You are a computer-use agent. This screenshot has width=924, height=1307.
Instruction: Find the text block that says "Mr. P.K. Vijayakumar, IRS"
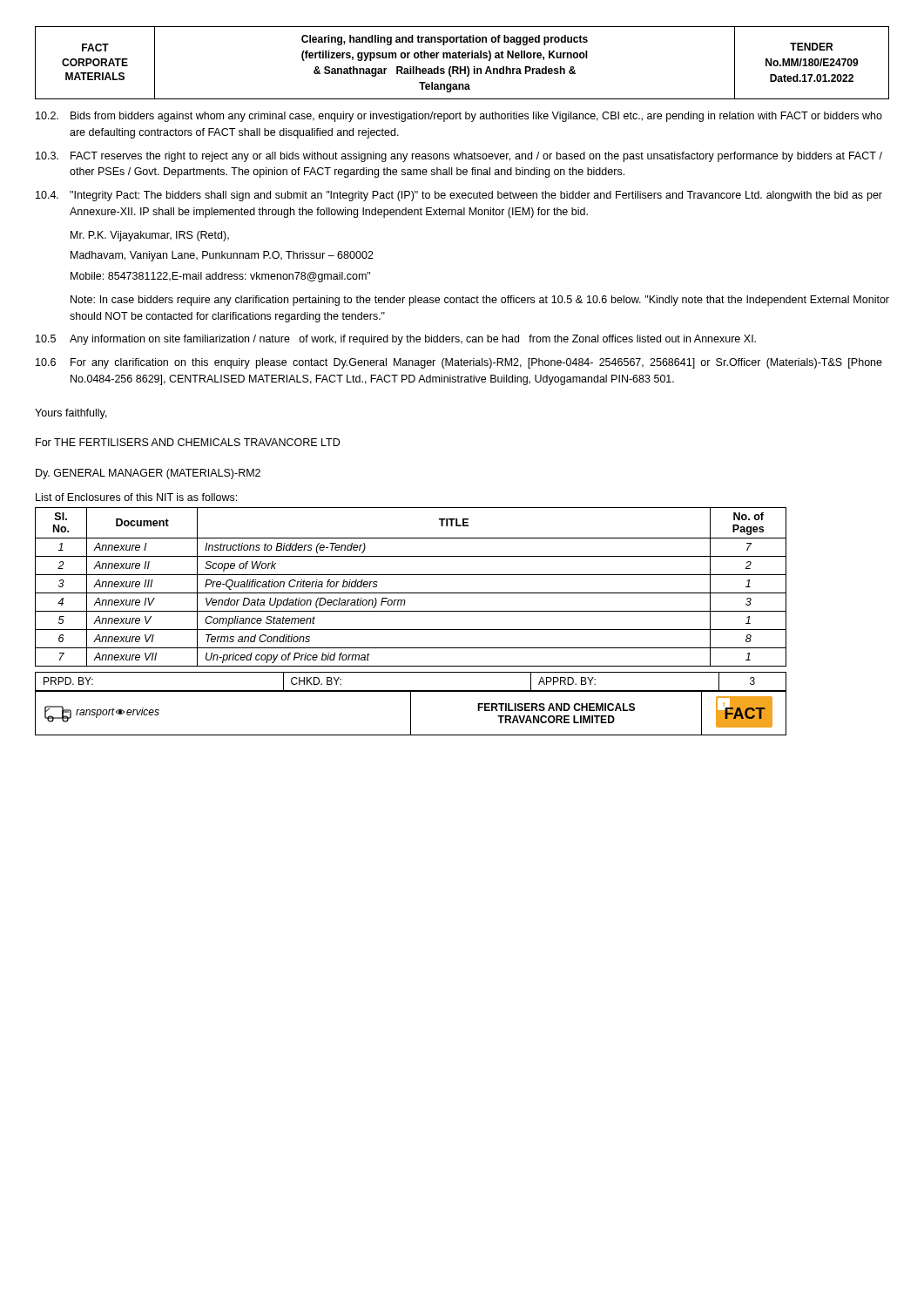[150, 235]
